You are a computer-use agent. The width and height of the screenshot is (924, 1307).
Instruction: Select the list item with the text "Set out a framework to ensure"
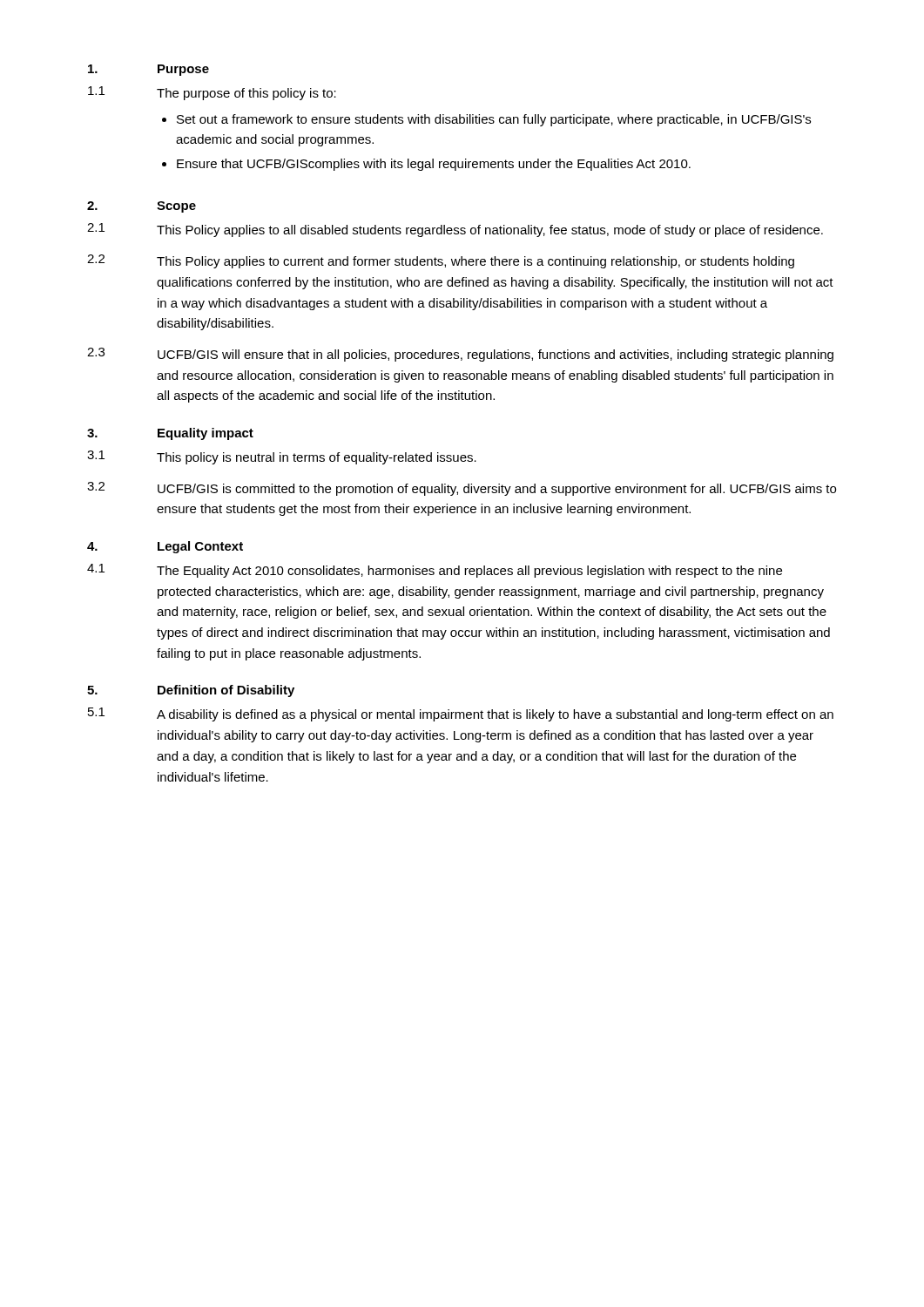click(x=494, y=129)
